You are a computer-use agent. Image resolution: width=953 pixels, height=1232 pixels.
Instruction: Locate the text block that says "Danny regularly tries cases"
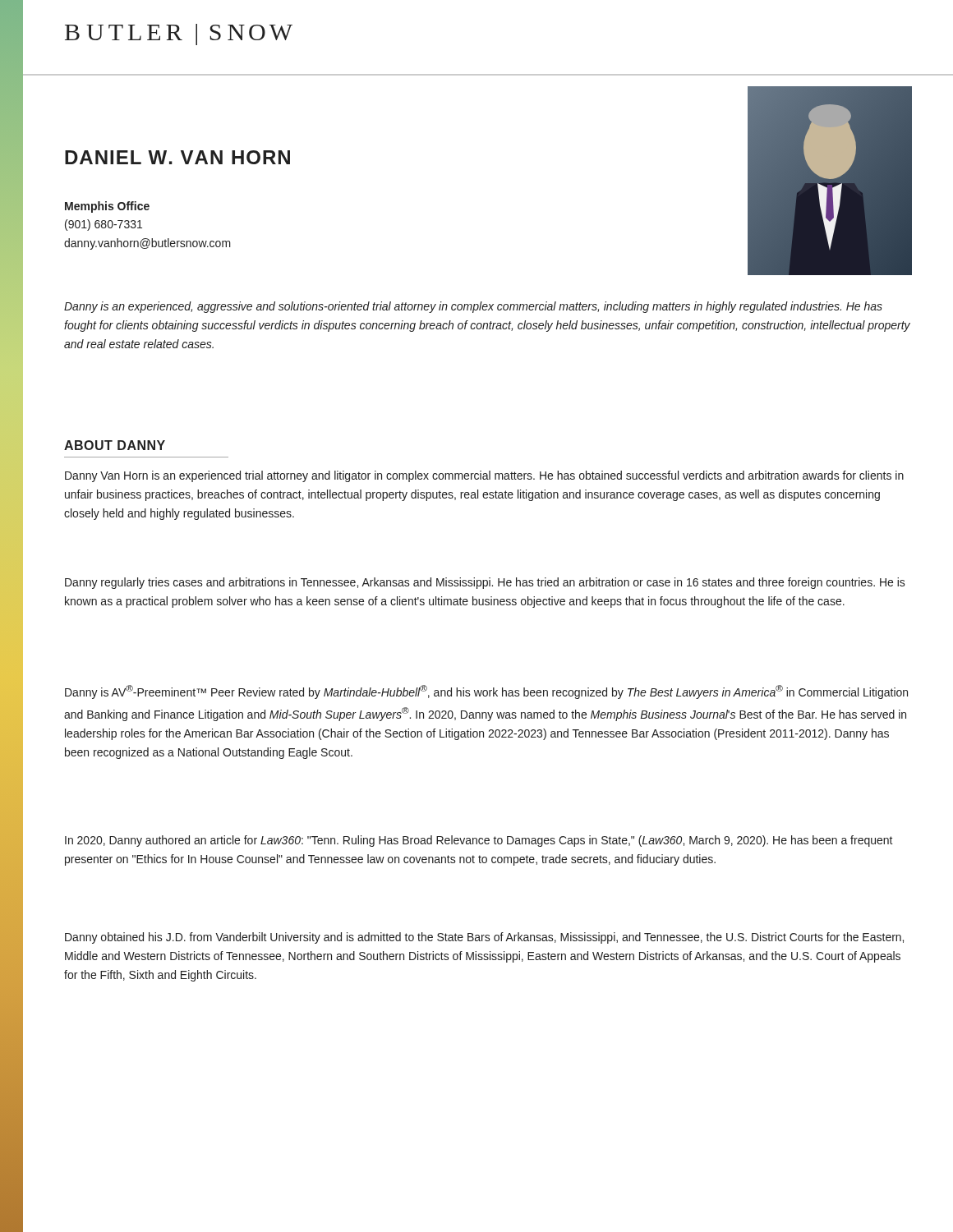pos(485,592)
